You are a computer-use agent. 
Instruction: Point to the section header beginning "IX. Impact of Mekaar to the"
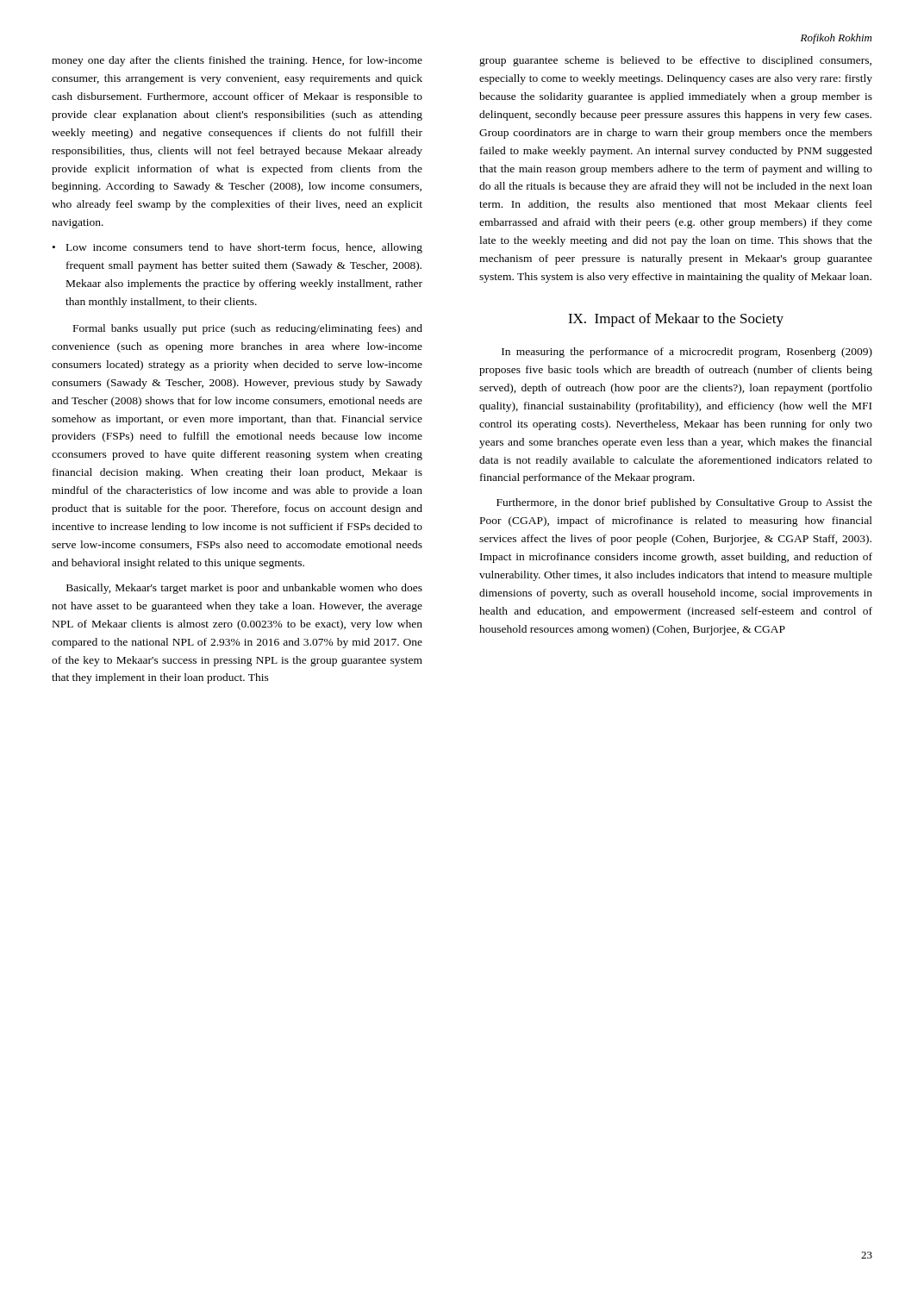(676, 319)
